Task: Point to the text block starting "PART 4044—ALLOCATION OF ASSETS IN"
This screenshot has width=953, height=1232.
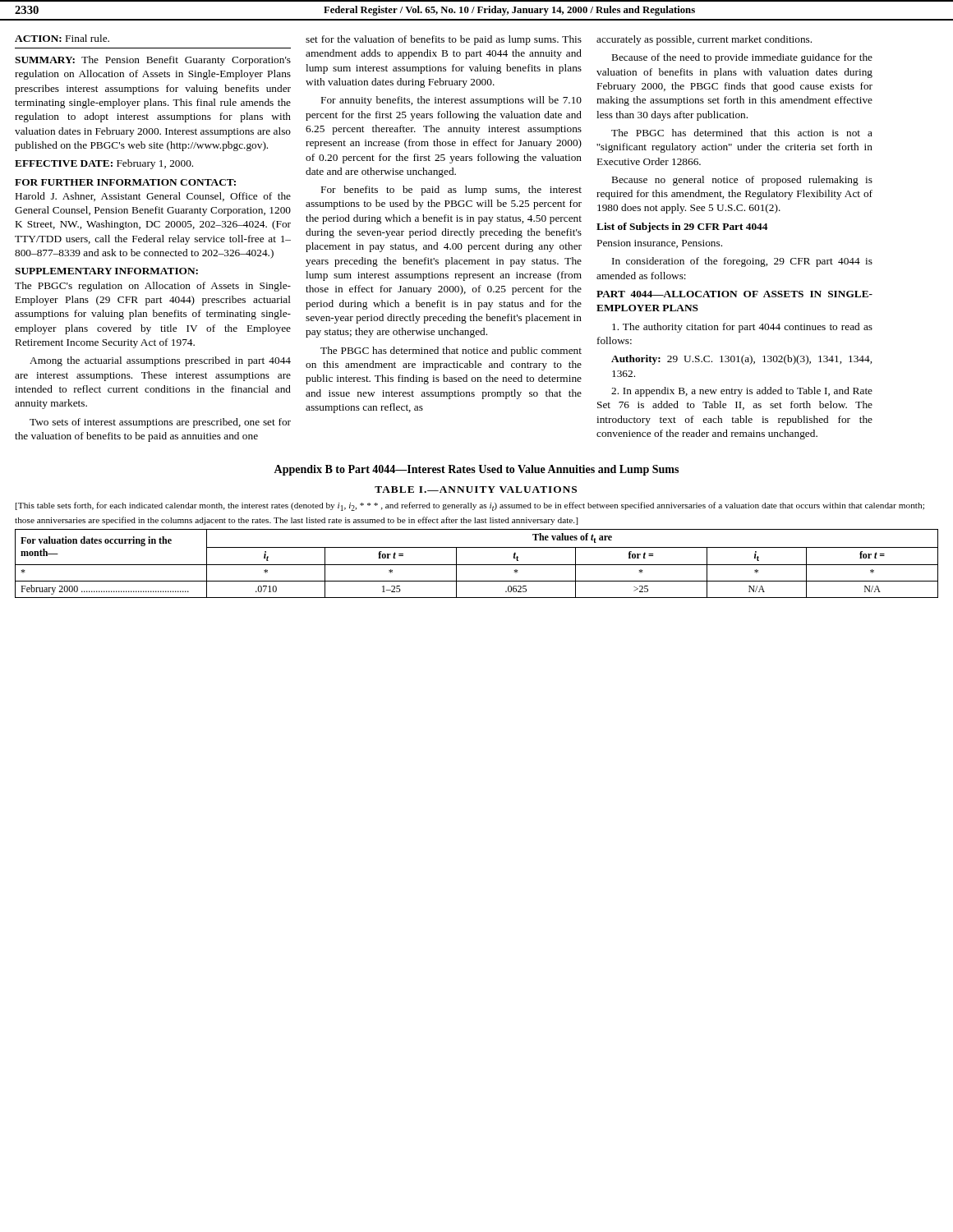Action: click(x=734, y=301)
